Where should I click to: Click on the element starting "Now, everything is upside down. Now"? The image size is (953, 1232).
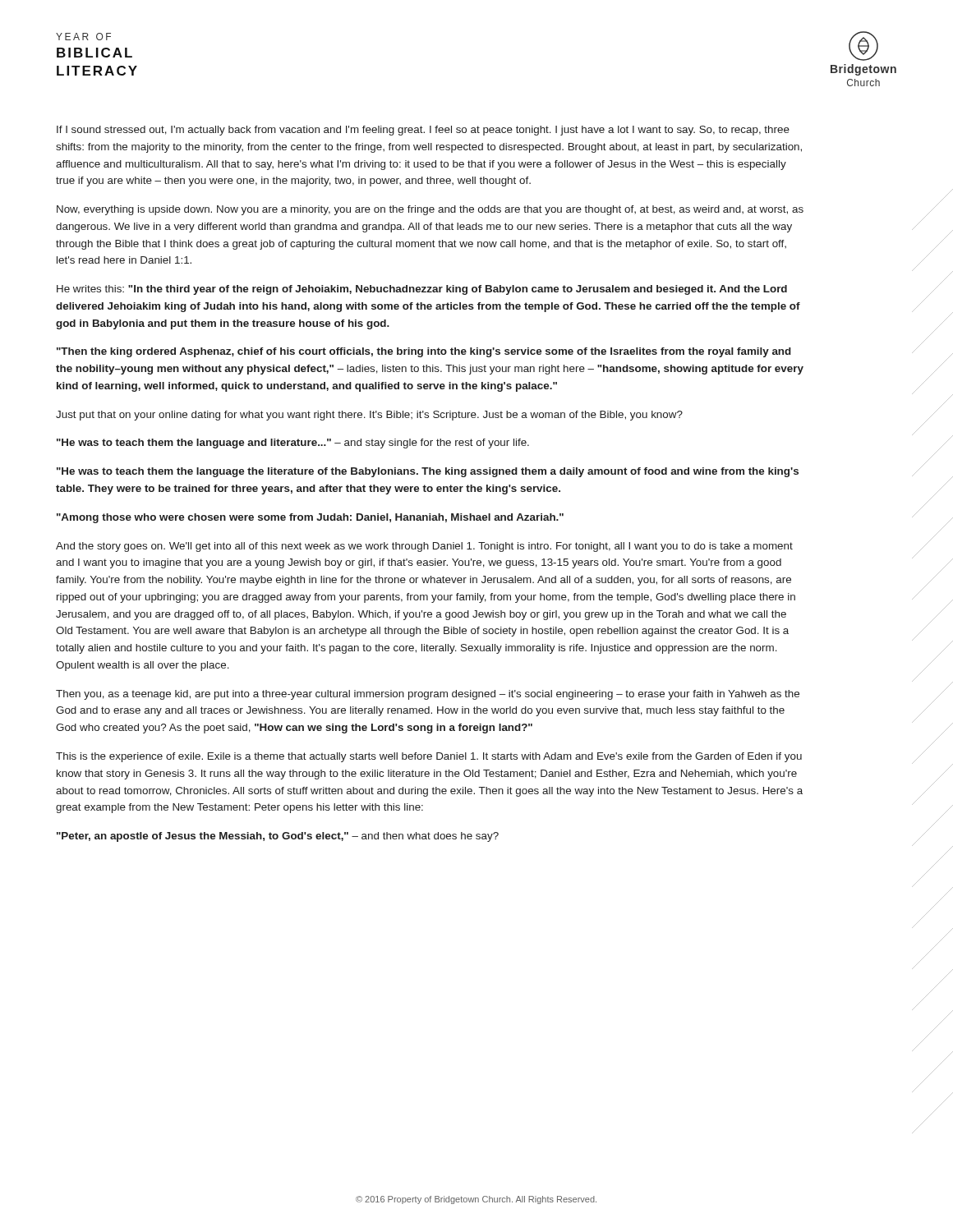pos(430,235)
